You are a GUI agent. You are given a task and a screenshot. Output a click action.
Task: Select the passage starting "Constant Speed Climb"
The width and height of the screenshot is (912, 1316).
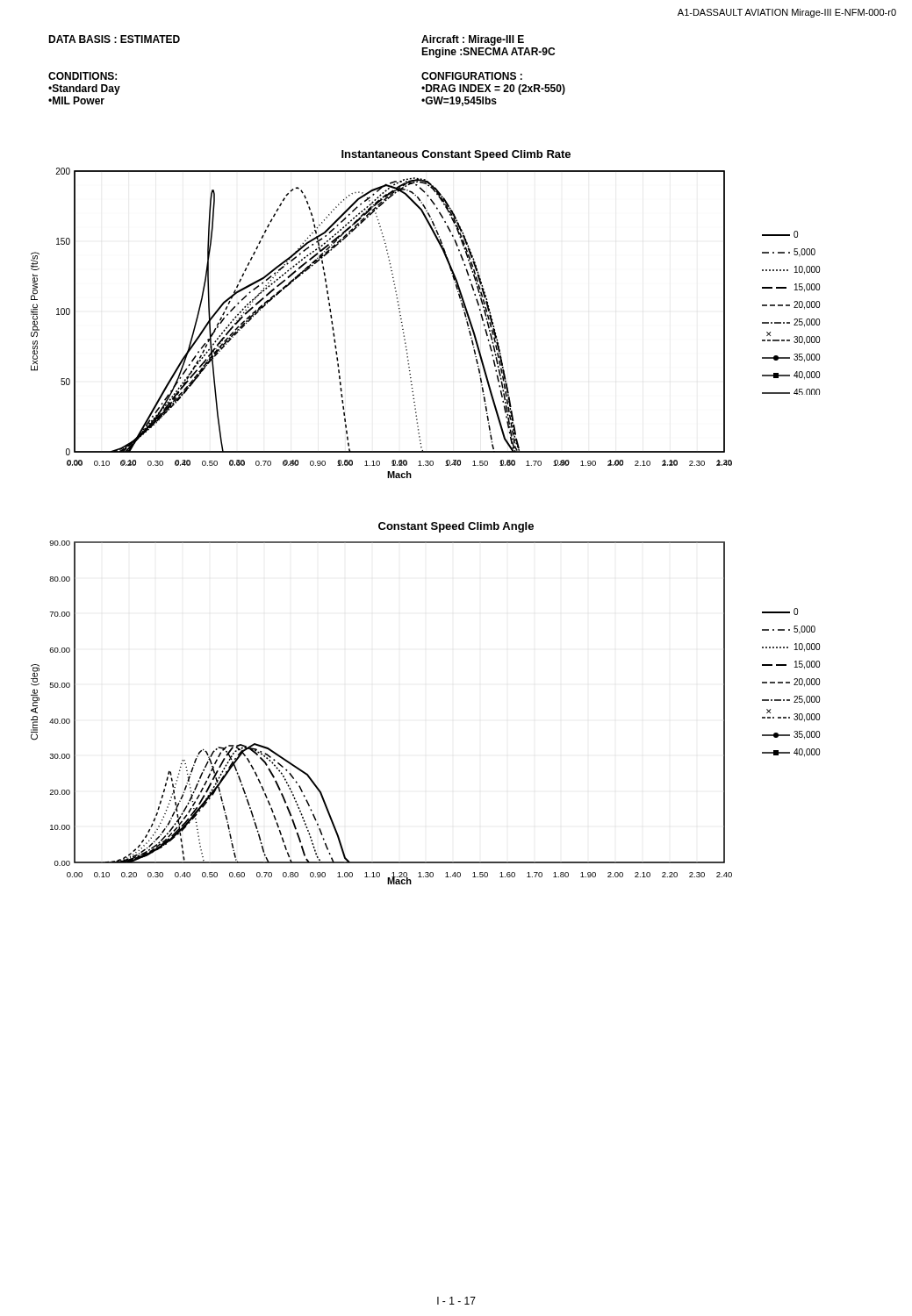pyautogui.click(x=456, y=526)
